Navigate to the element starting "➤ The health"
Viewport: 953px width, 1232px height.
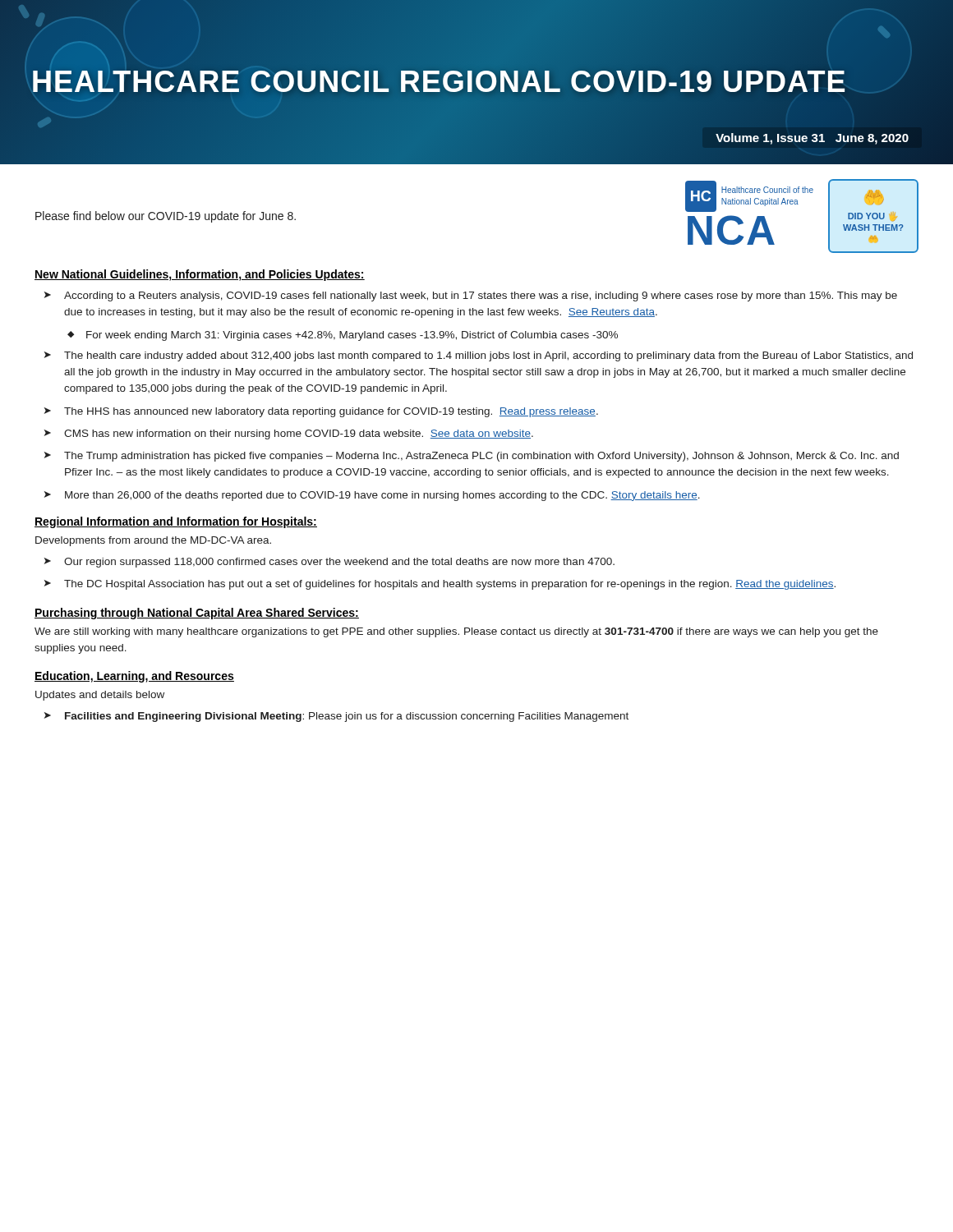(481, 372)
